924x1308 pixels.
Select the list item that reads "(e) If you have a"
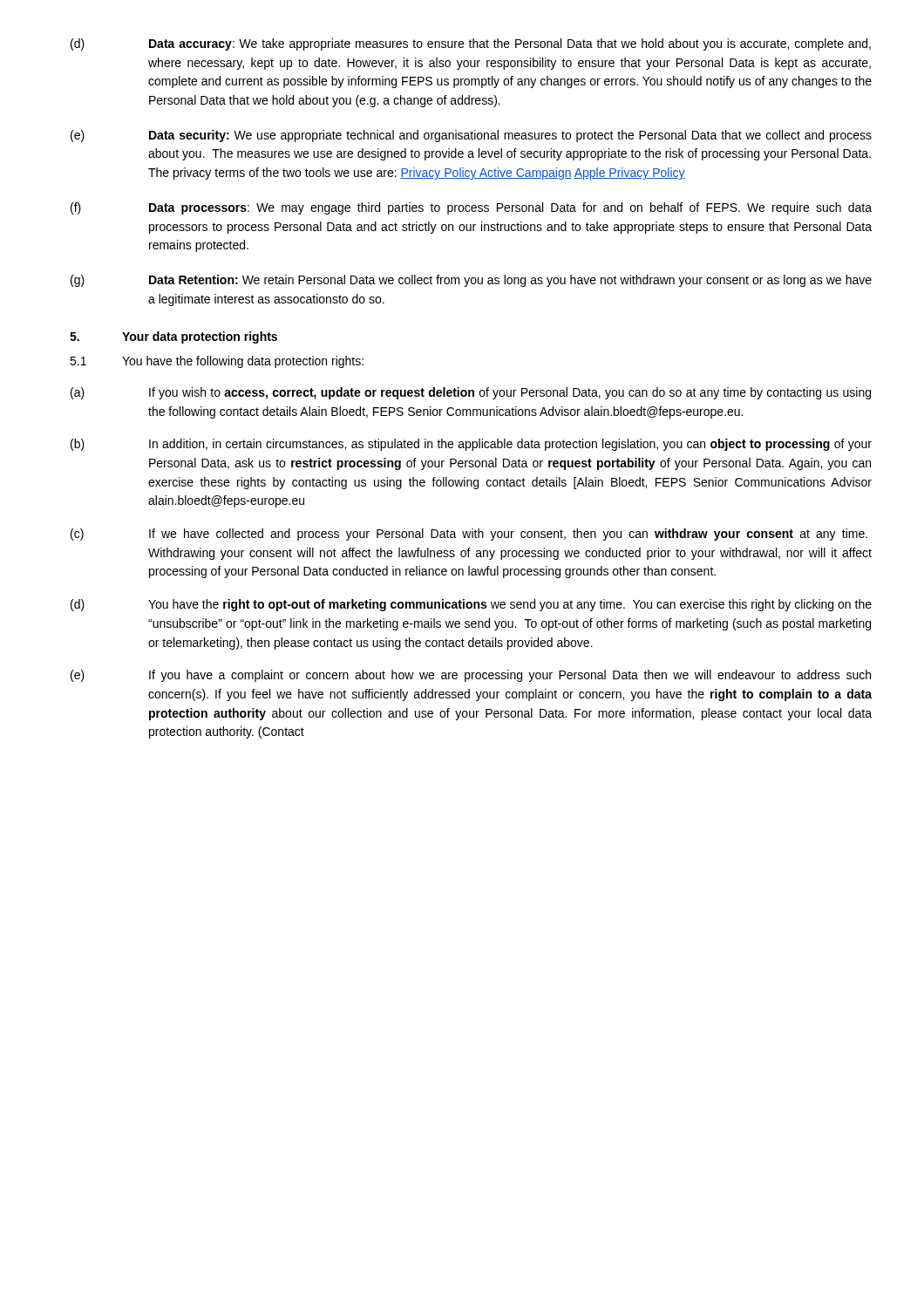[471, 704]
